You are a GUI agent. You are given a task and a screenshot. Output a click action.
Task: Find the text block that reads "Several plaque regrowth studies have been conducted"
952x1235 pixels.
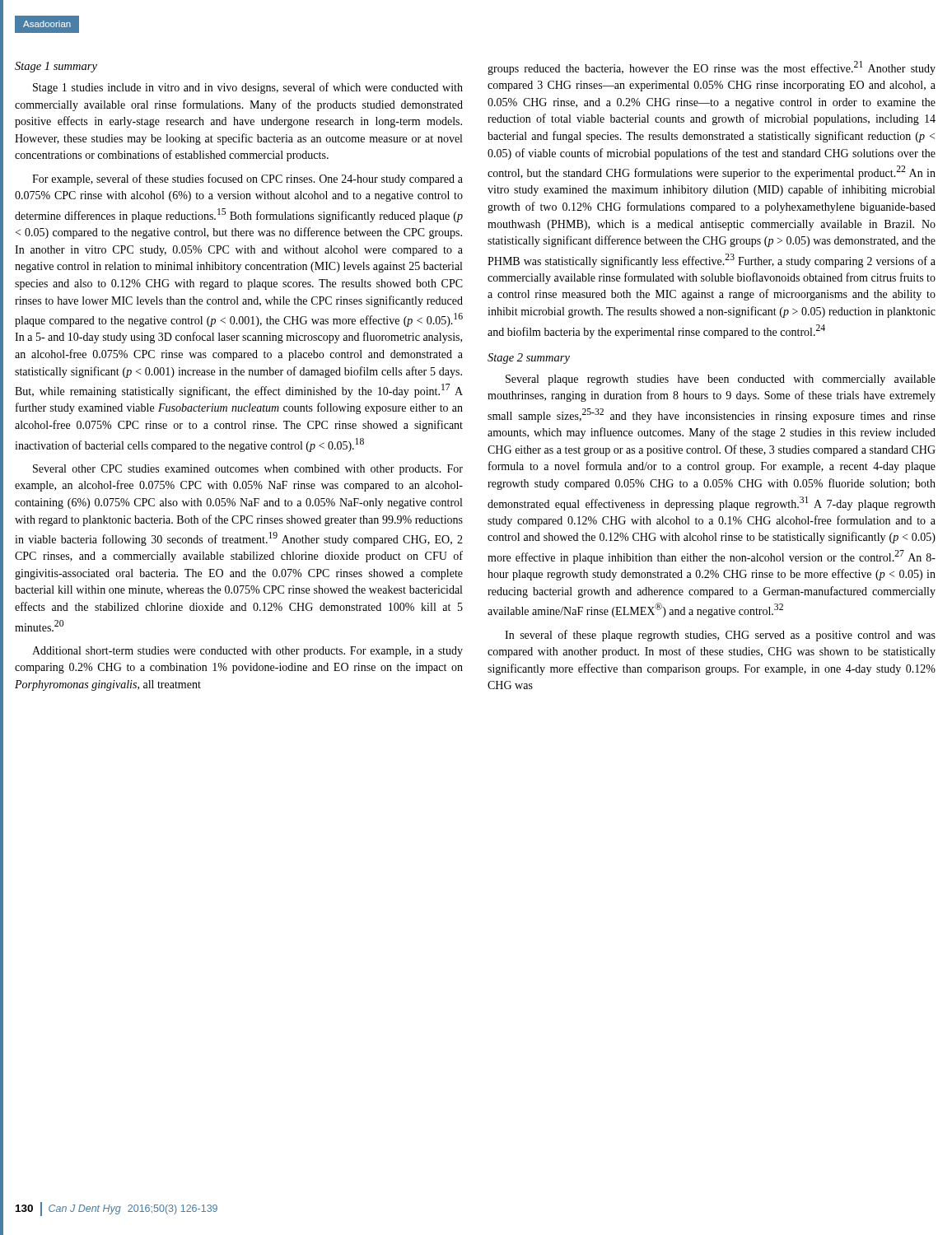712,533
